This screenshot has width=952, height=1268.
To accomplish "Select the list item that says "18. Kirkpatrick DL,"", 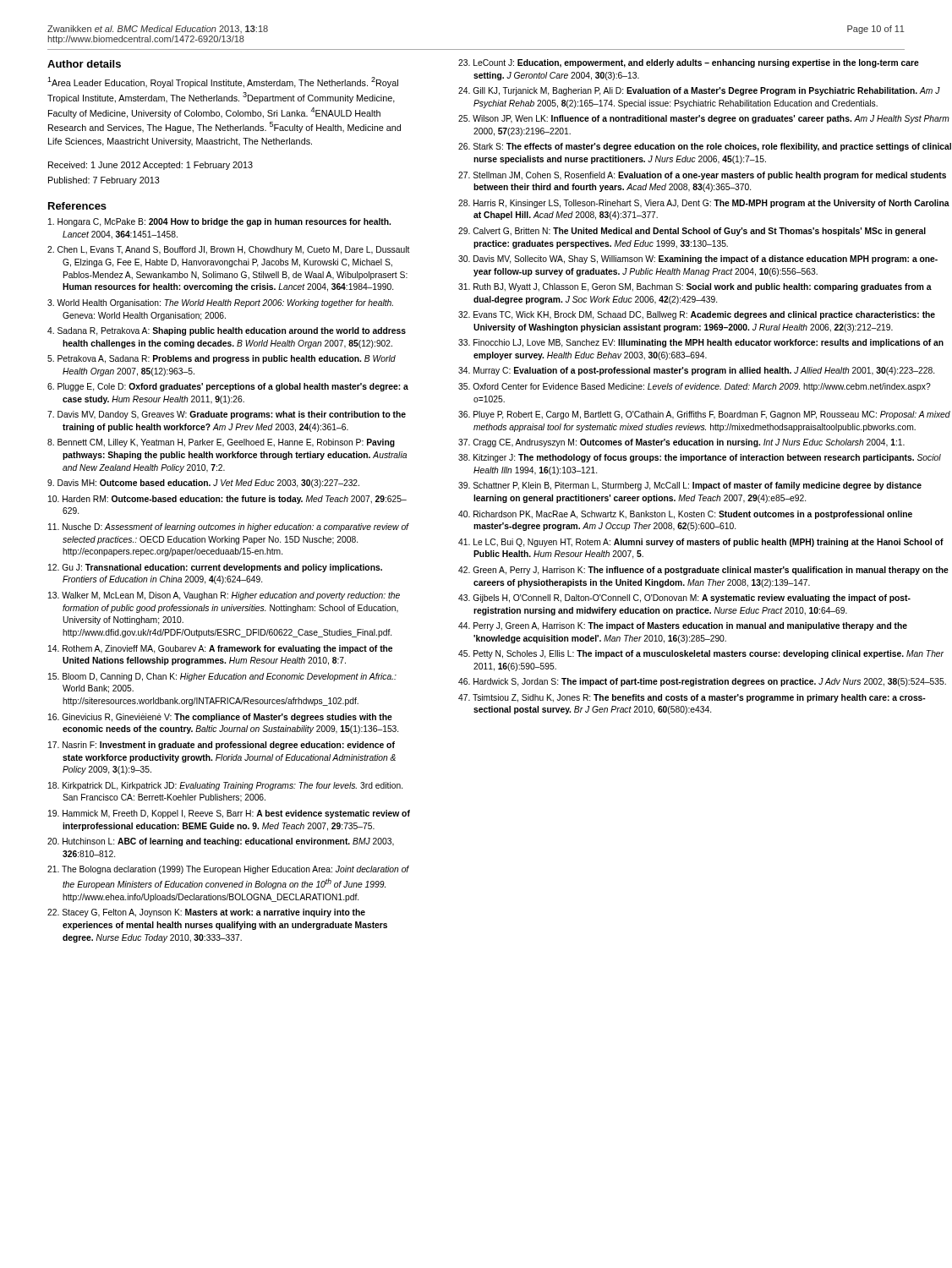I will 225,792.
